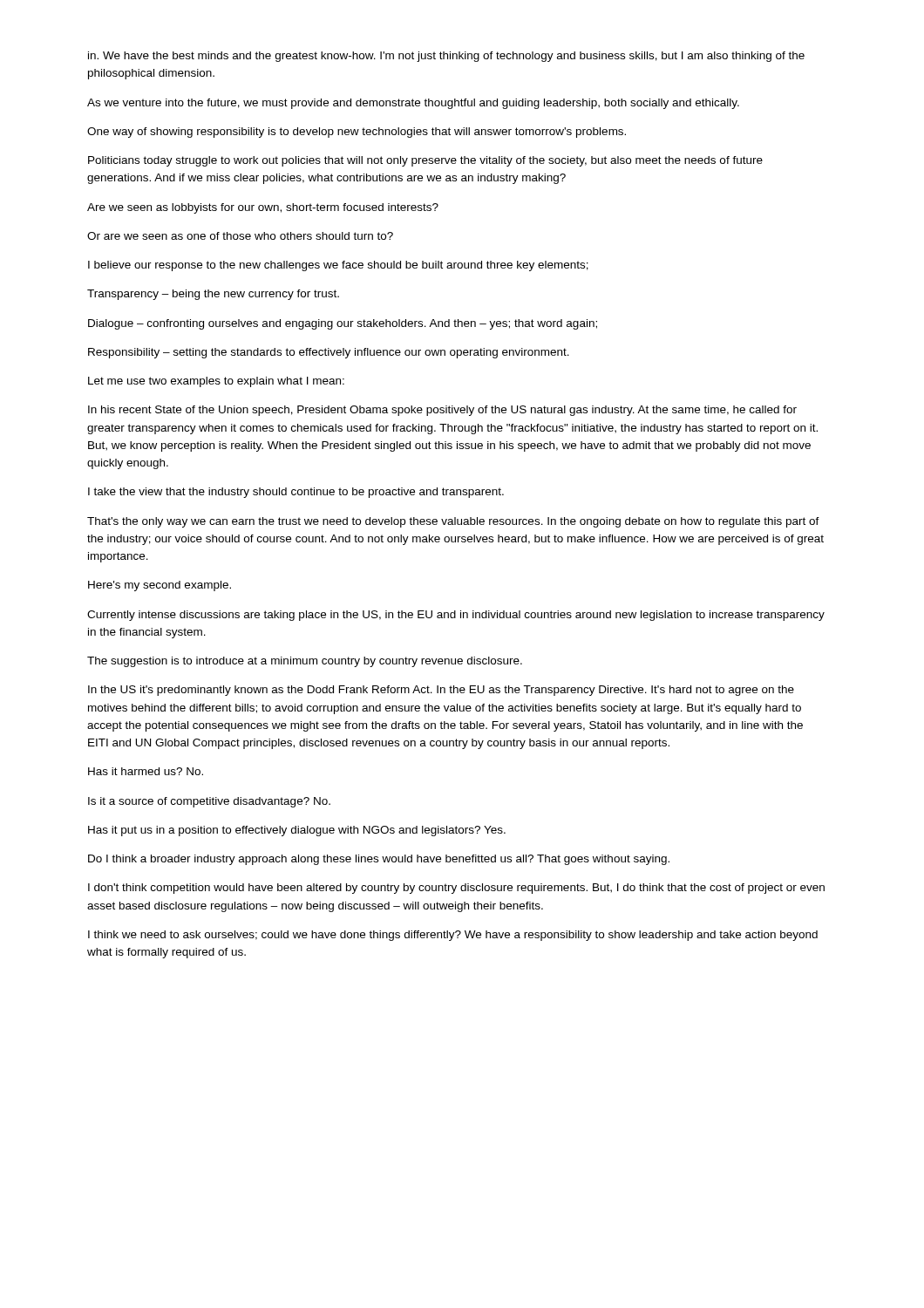
Task: Find the region starting "I don't think"
Action: coord(456,896)
